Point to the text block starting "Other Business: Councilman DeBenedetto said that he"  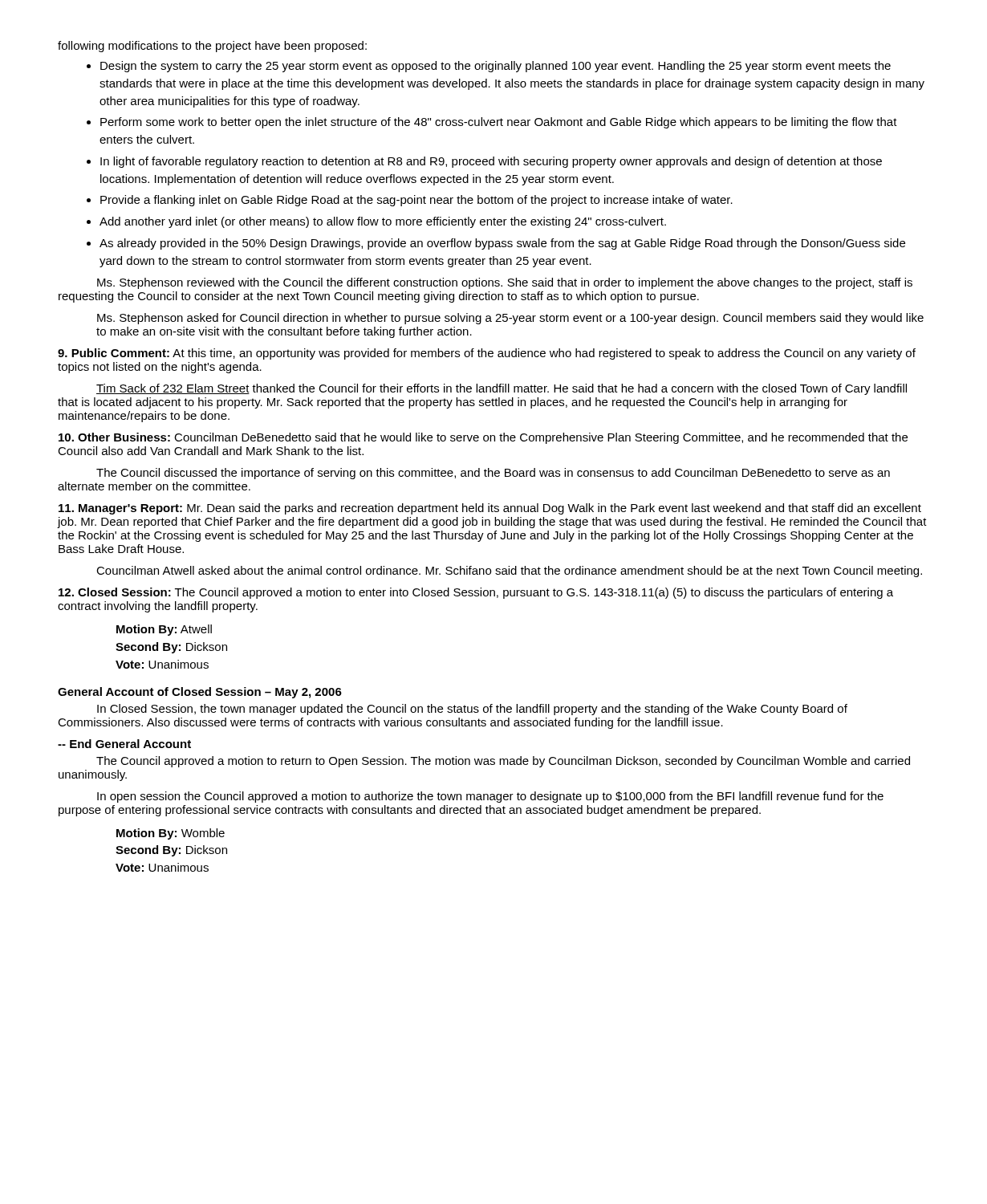coord(483,444)
